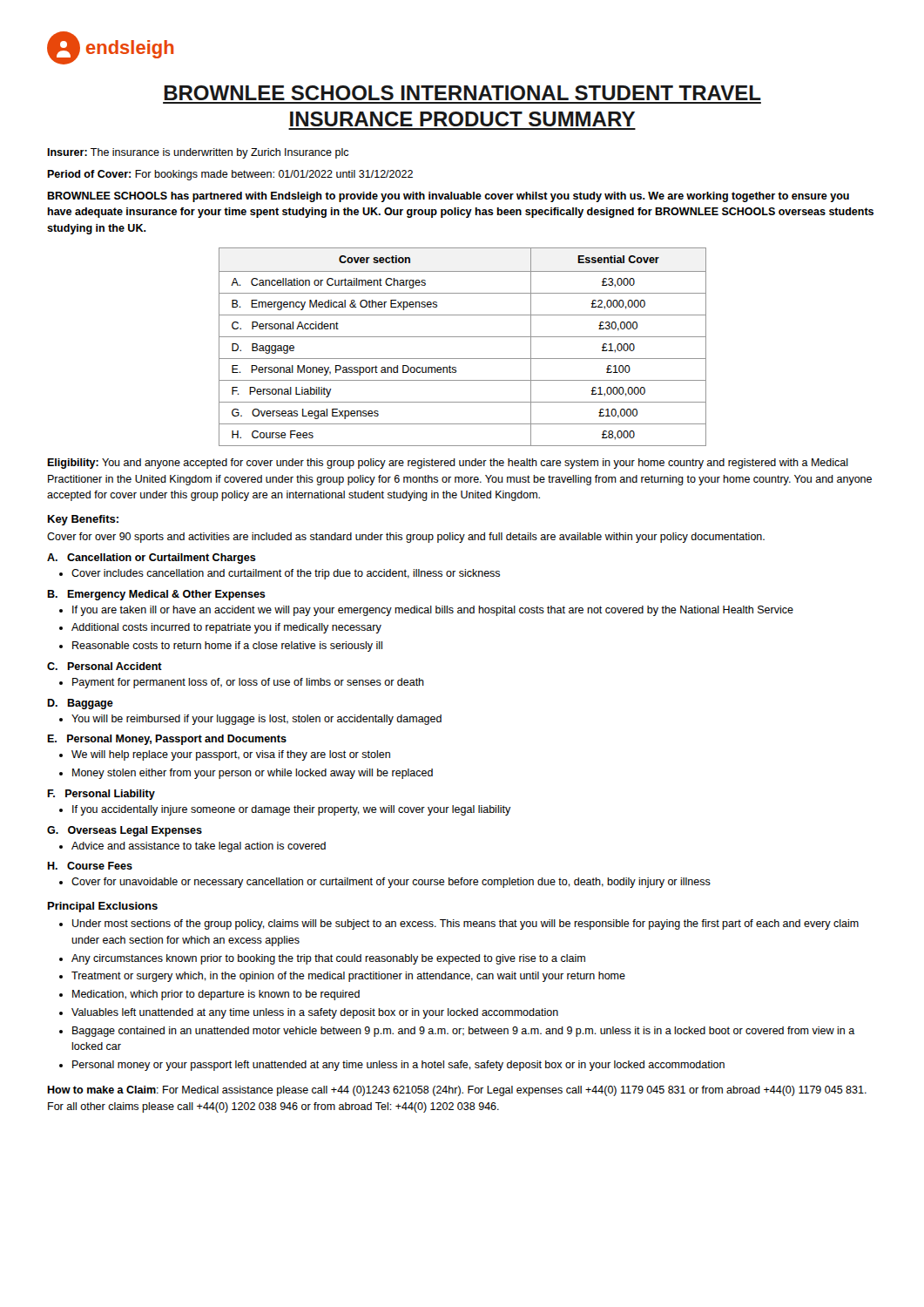Find the text containing "B. Emergency Medical & Other Expenses"
The width and height of the screenshot is (924, 1307).
(x=156, y=594)
